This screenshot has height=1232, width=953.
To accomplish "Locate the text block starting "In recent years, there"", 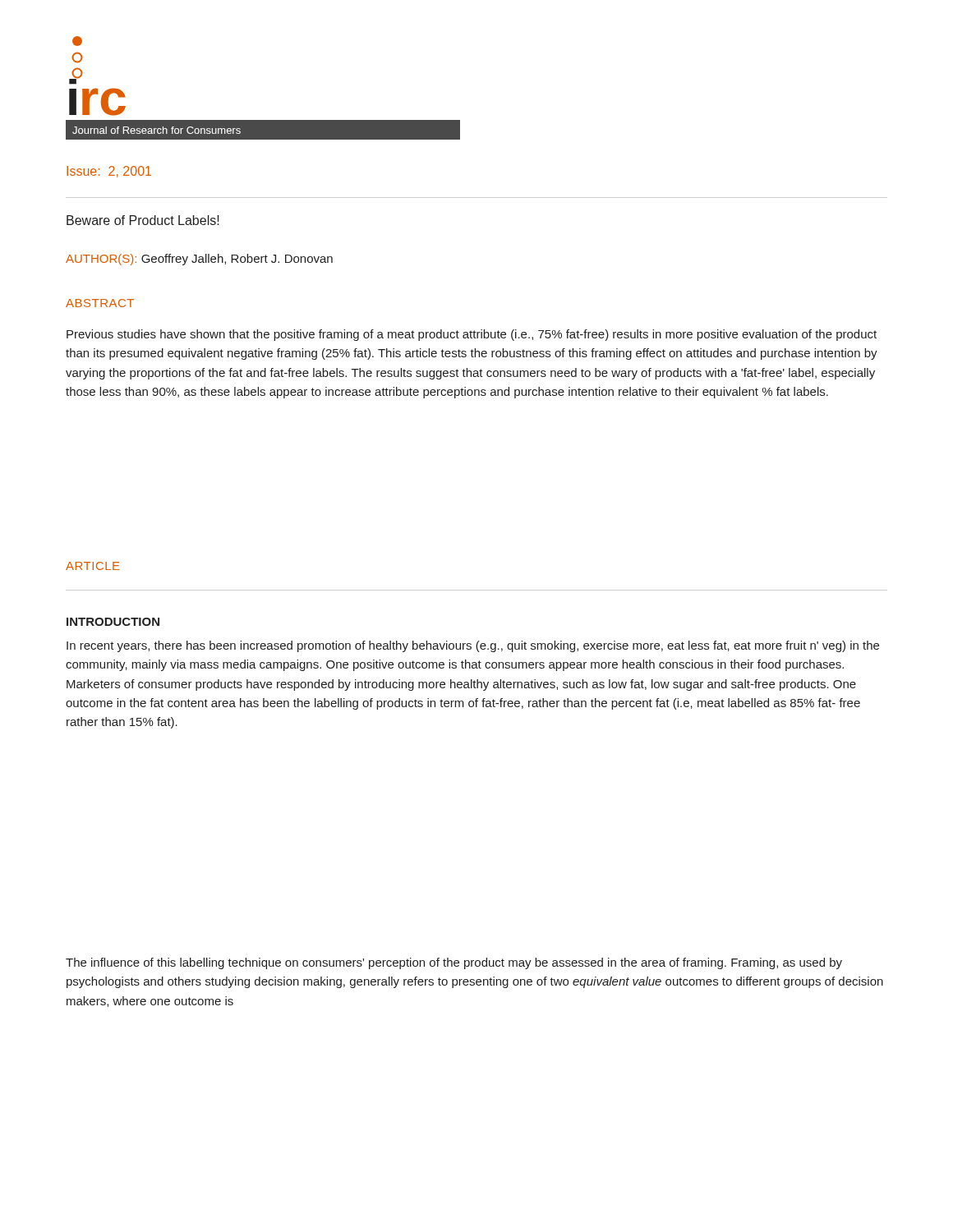I will [x=473, y=683].
